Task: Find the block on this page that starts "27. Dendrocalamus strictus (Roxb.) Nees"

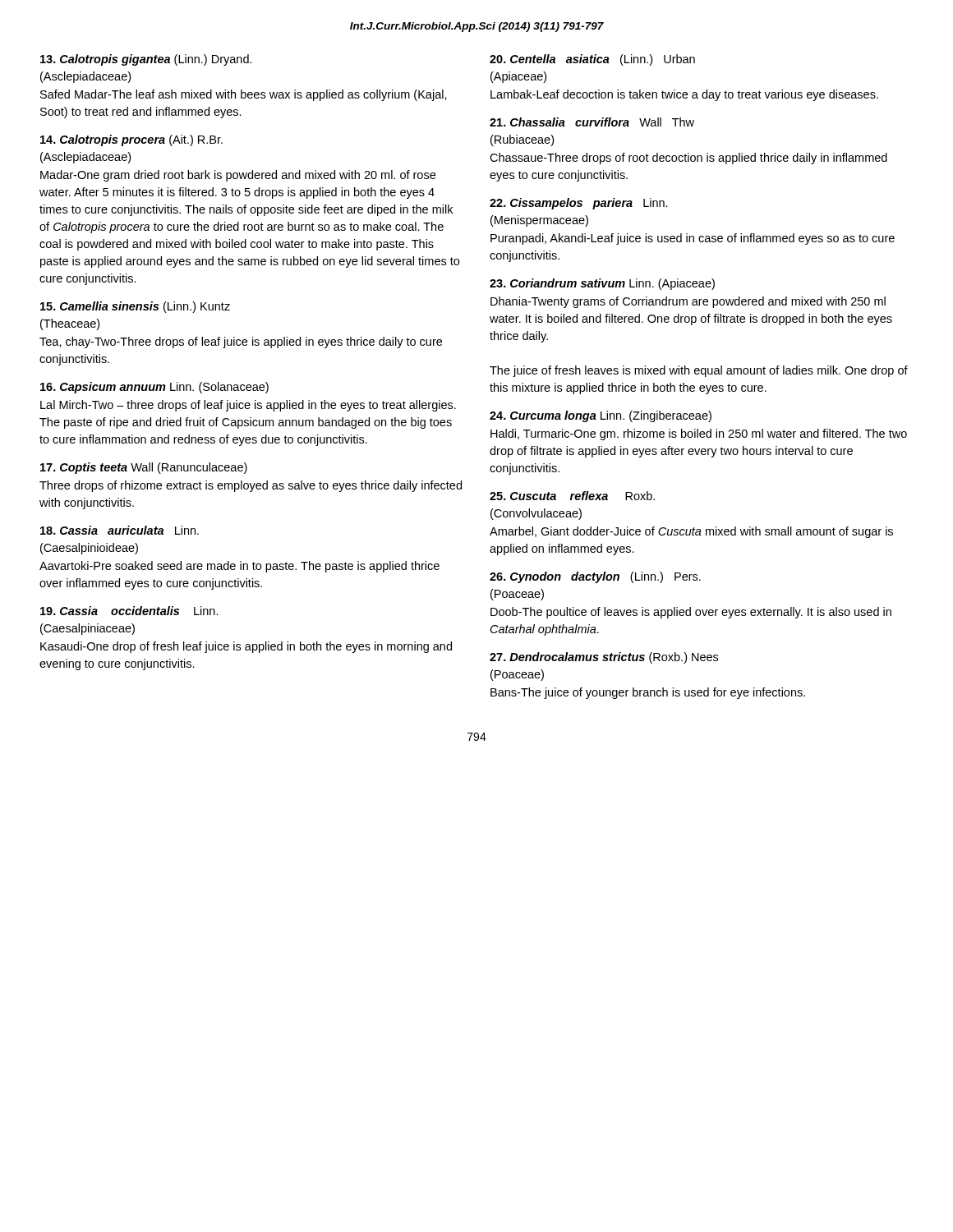Action: (x=604, y=658)
